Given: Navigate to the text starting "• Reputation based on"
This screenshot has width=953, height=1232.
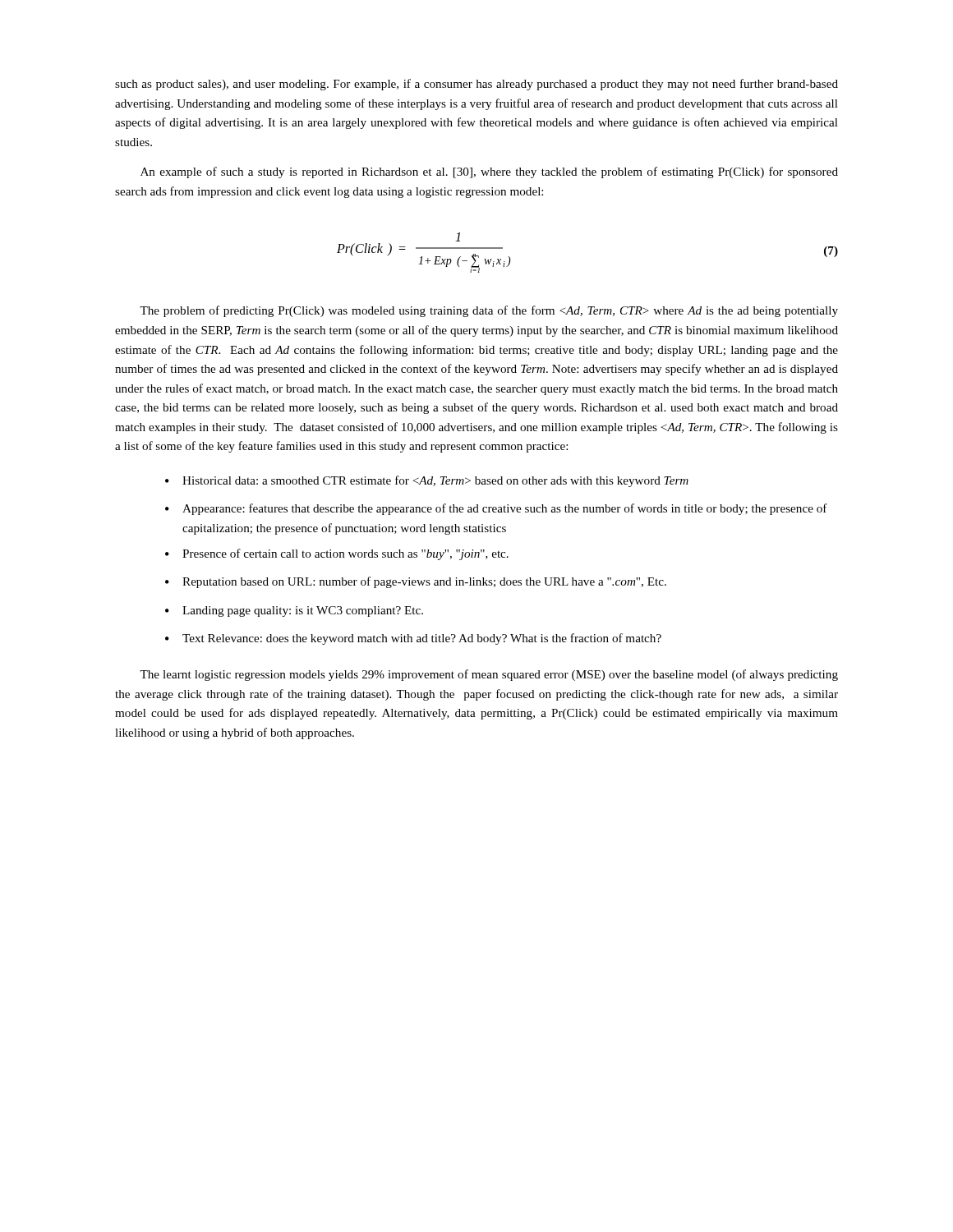Looking at the screenshot, I should click(x=501, y=583).
